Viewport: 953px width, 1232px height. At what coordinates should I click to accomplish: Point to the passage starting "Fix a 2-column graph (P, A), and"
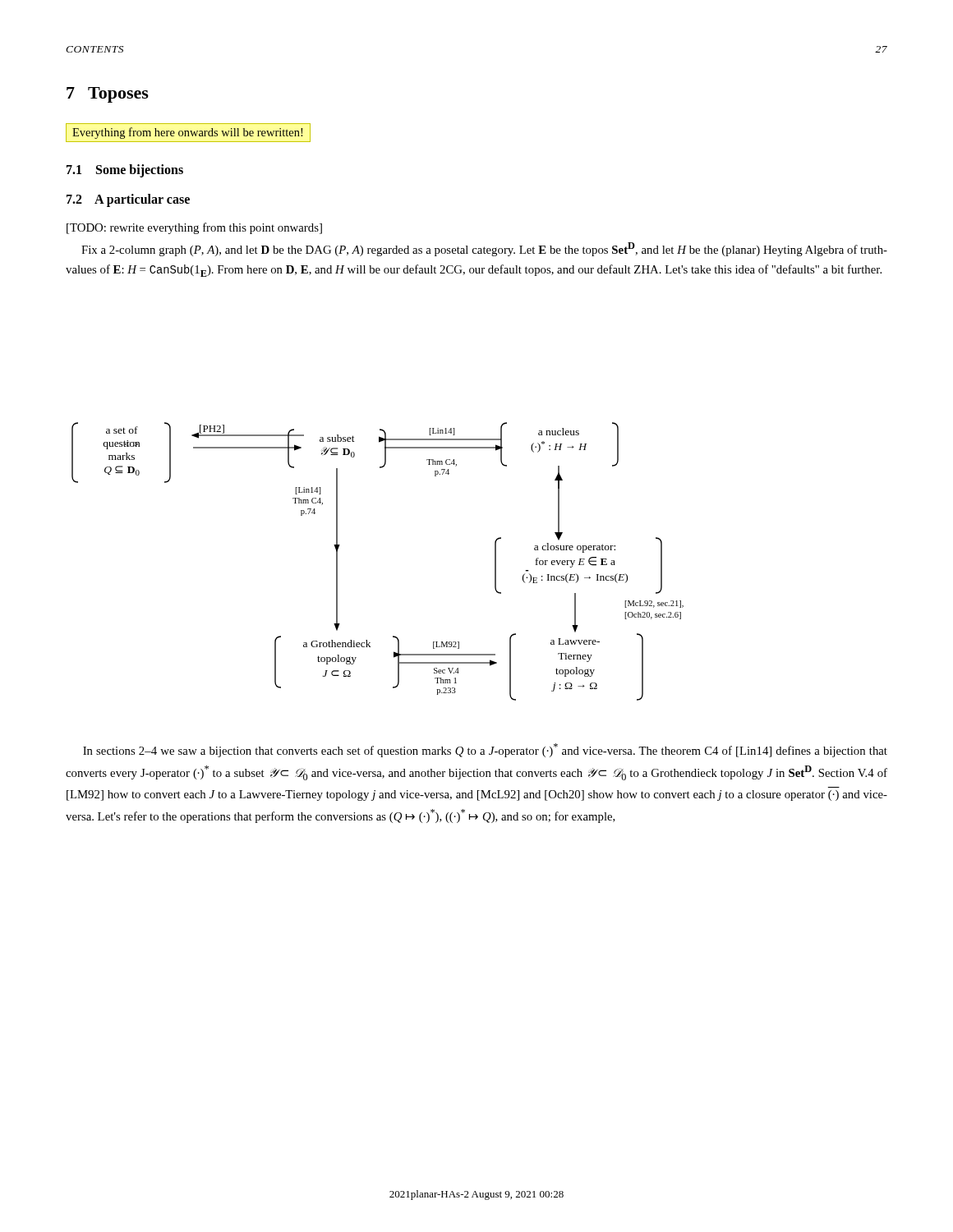pyautogui.click(x=476, y=259)
